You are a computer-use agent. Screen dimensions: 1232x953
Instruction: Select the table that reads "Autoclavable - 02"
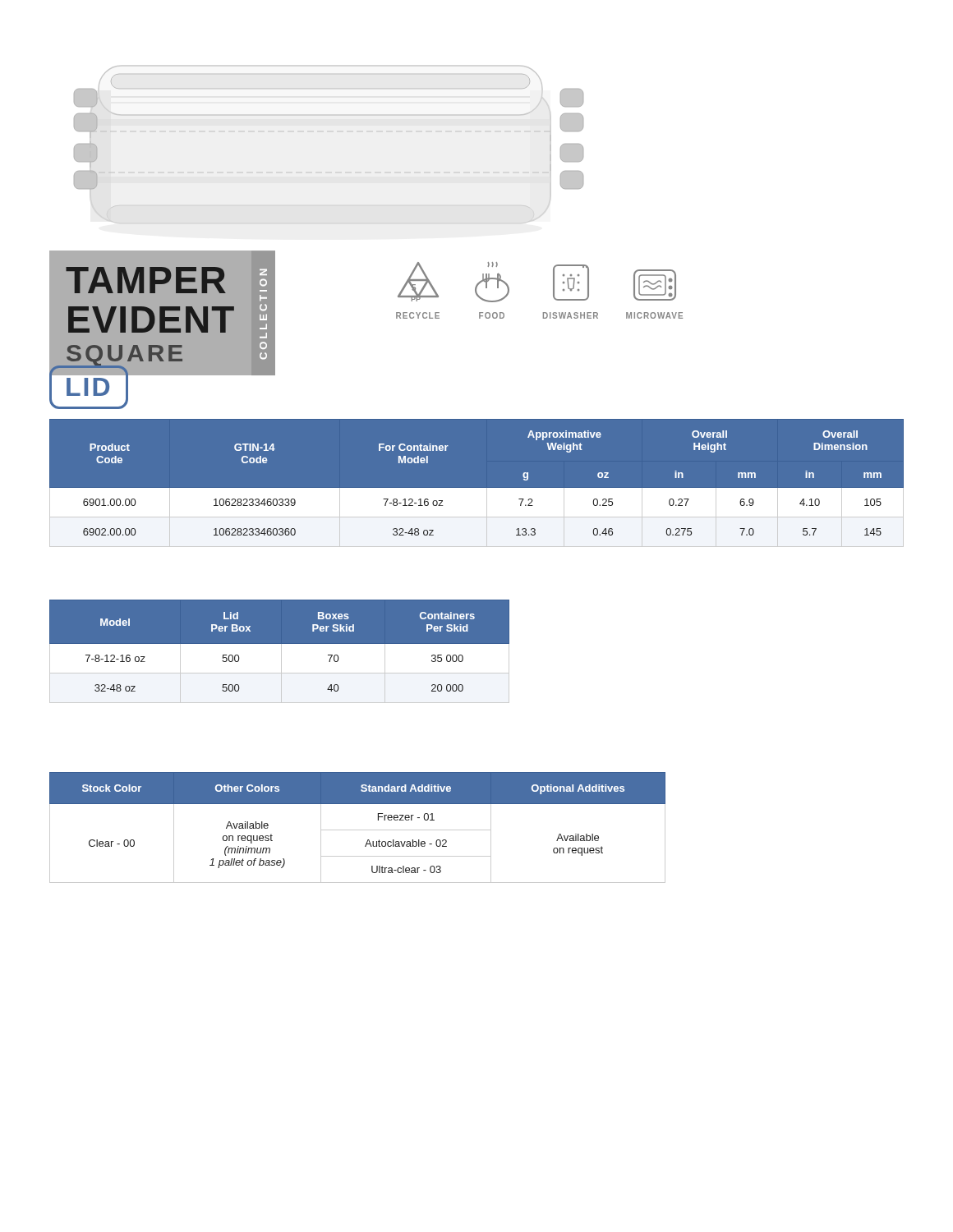[x=357, y=828]
